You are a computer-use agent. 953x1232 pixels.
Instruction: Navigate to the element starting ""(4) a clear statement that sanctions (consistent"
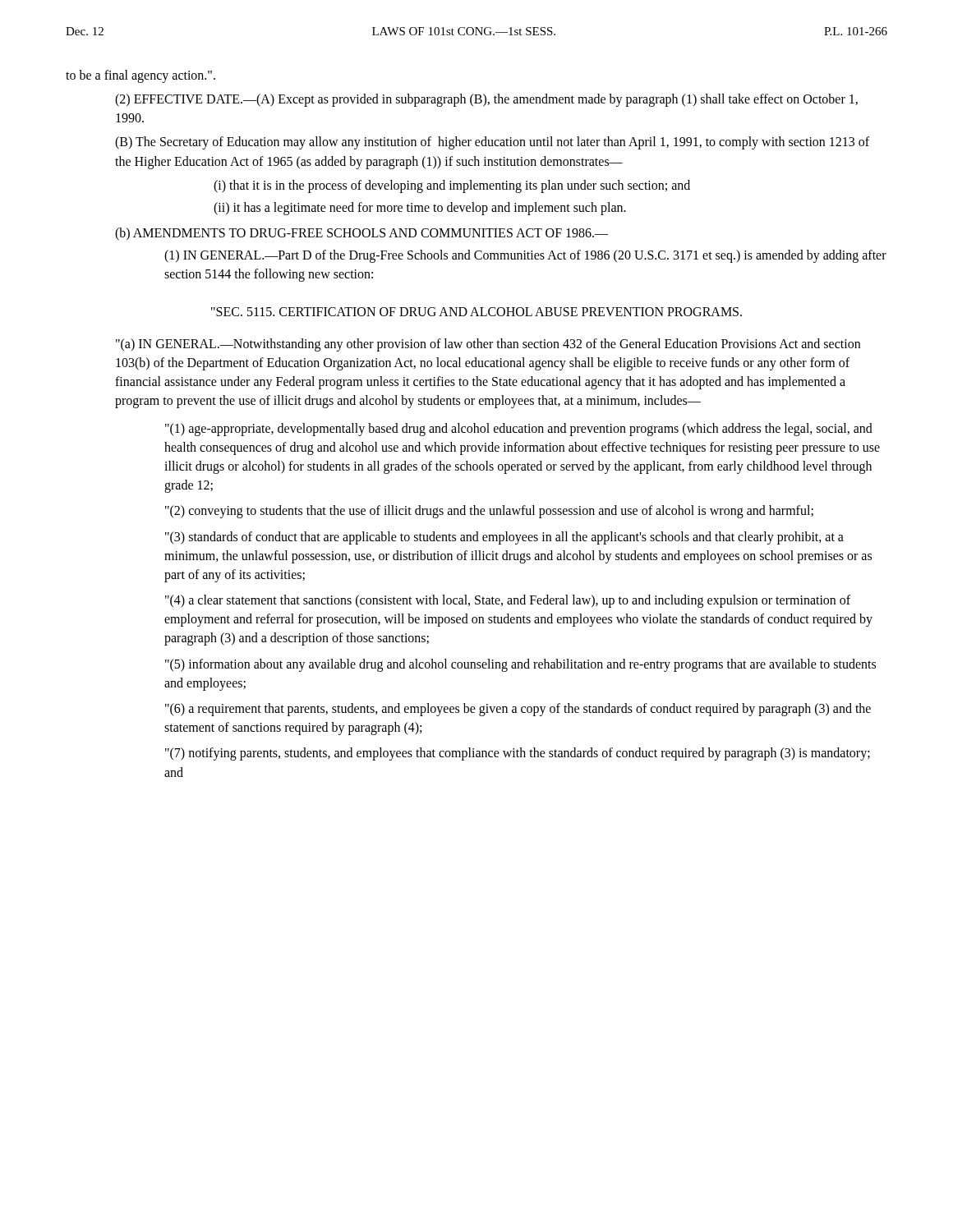coord(526,619)
